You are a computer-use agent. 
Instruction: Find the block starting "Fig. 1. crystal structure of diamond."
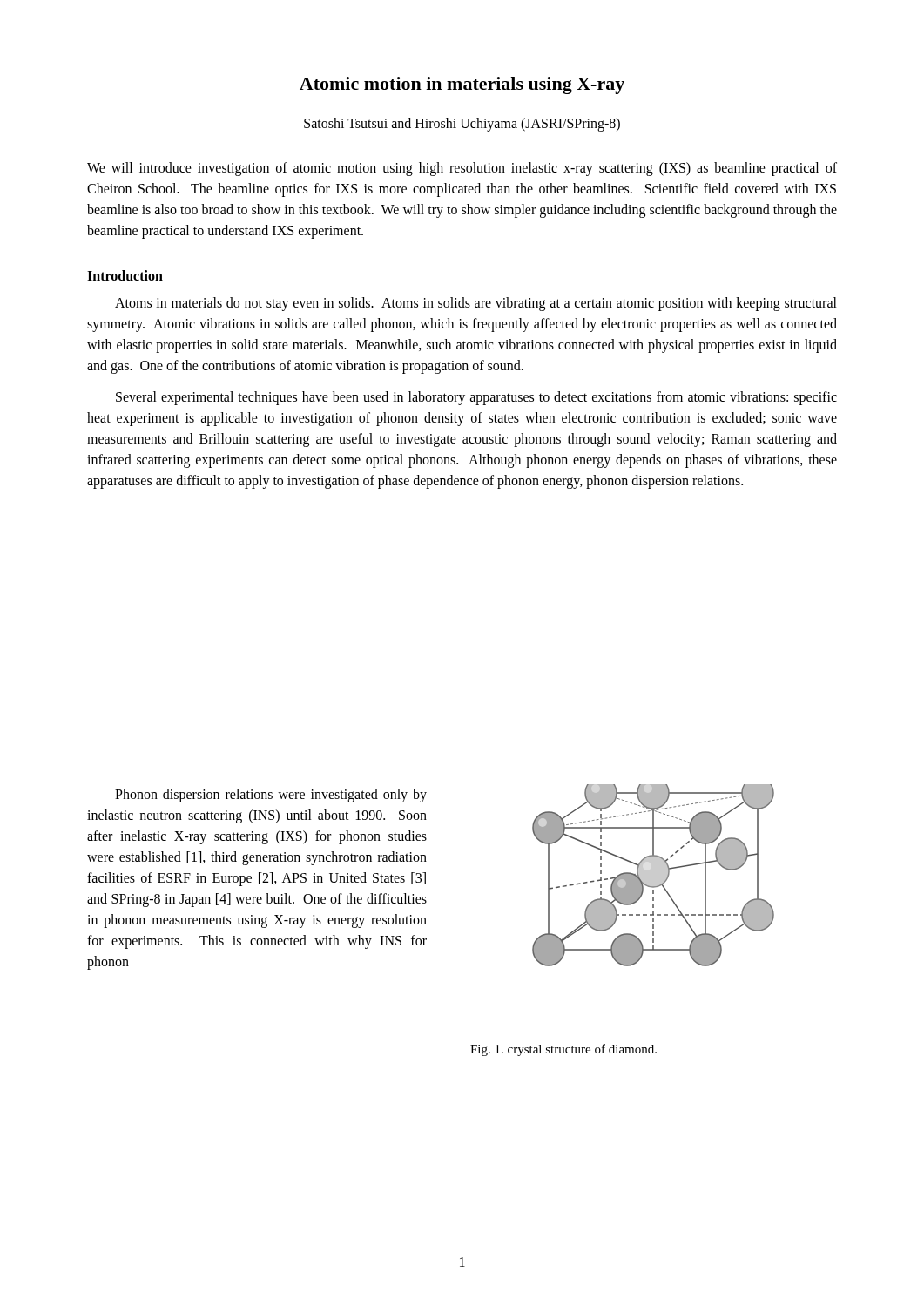564,1049
